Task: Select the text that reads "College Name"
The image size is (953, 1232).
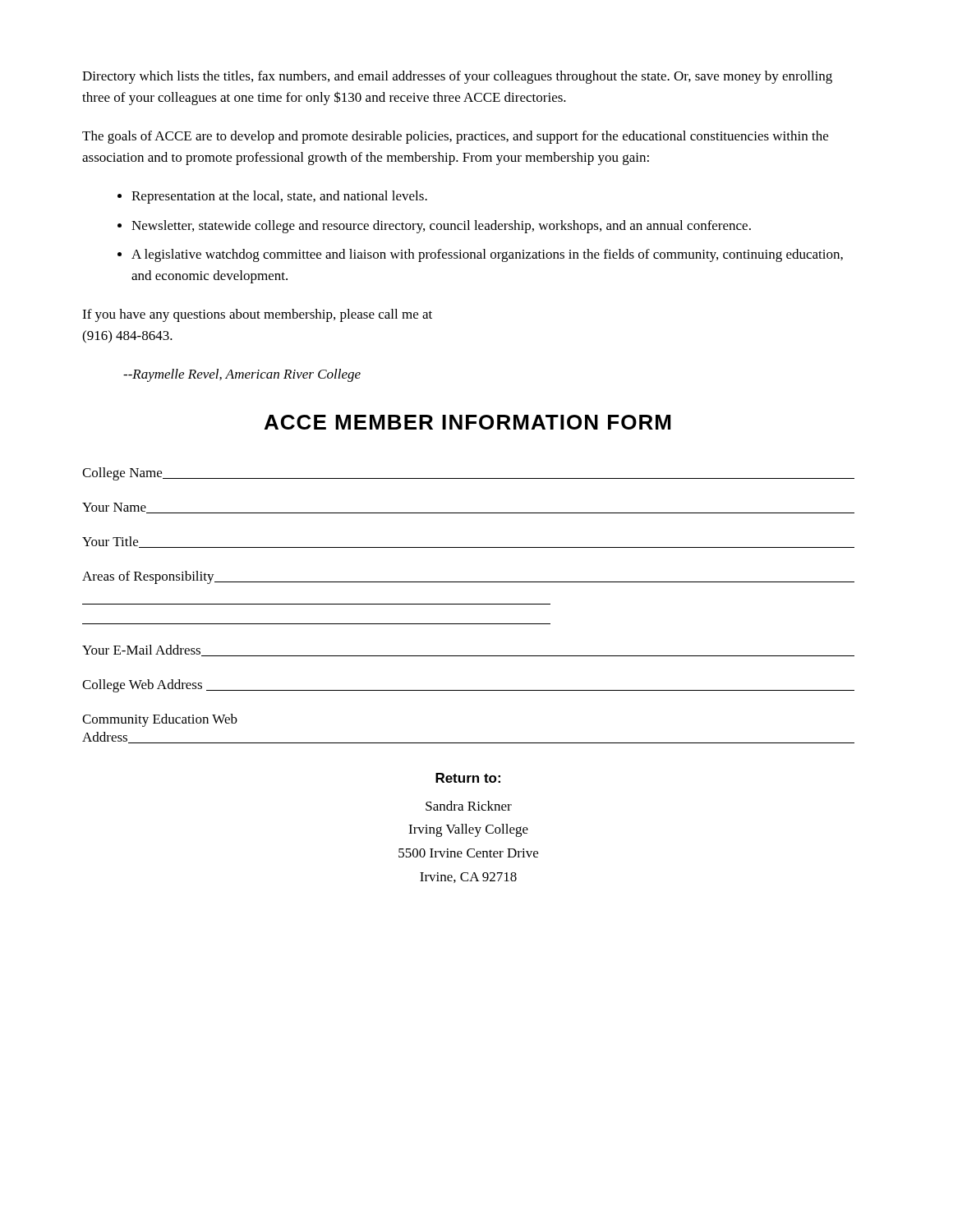Action: (468, 473)
